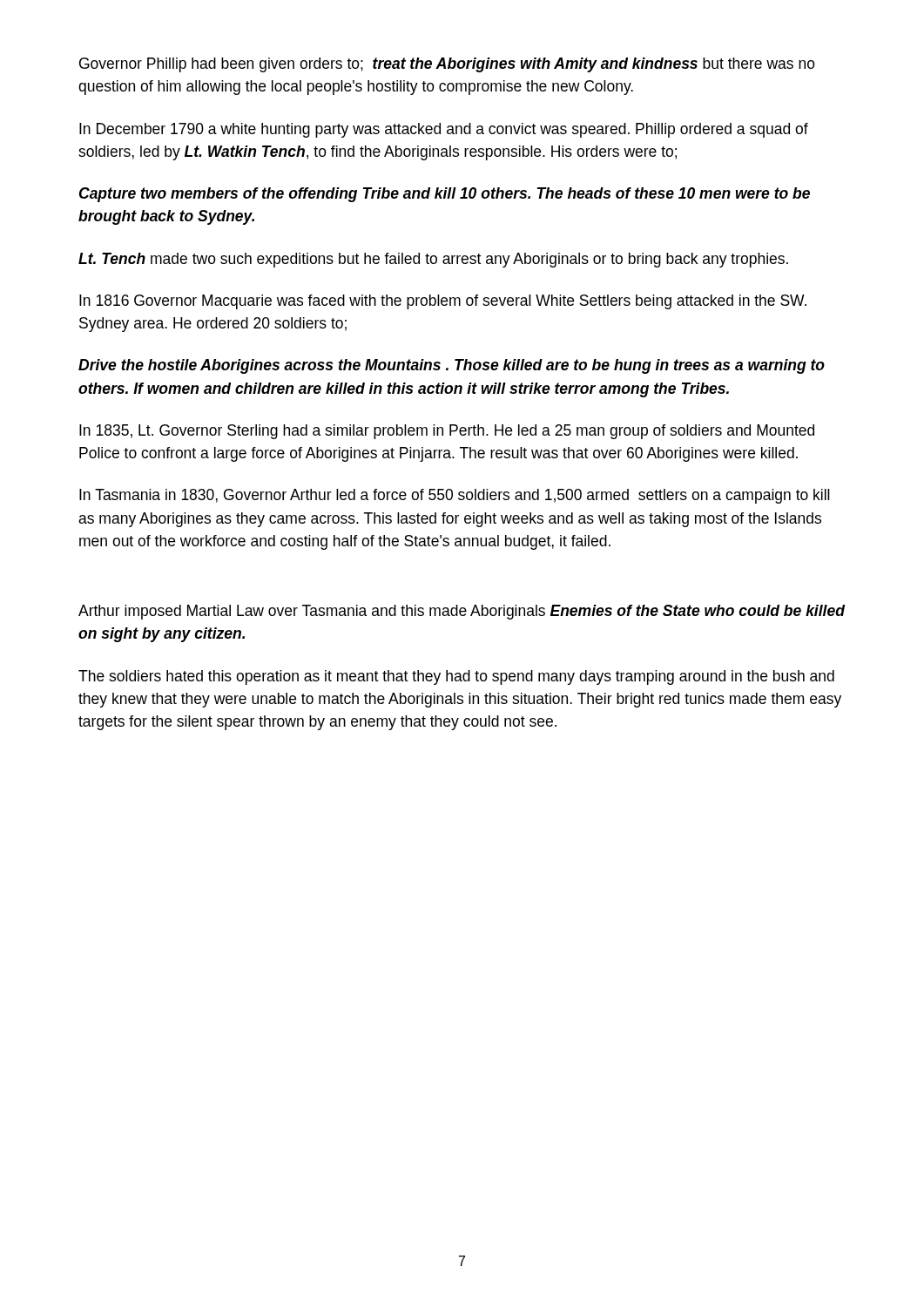Point to the block beginning "Drive the hostile Aborigines across the Mountains"
Viewport: 924px width, 1307px height.
coord(452,377)
